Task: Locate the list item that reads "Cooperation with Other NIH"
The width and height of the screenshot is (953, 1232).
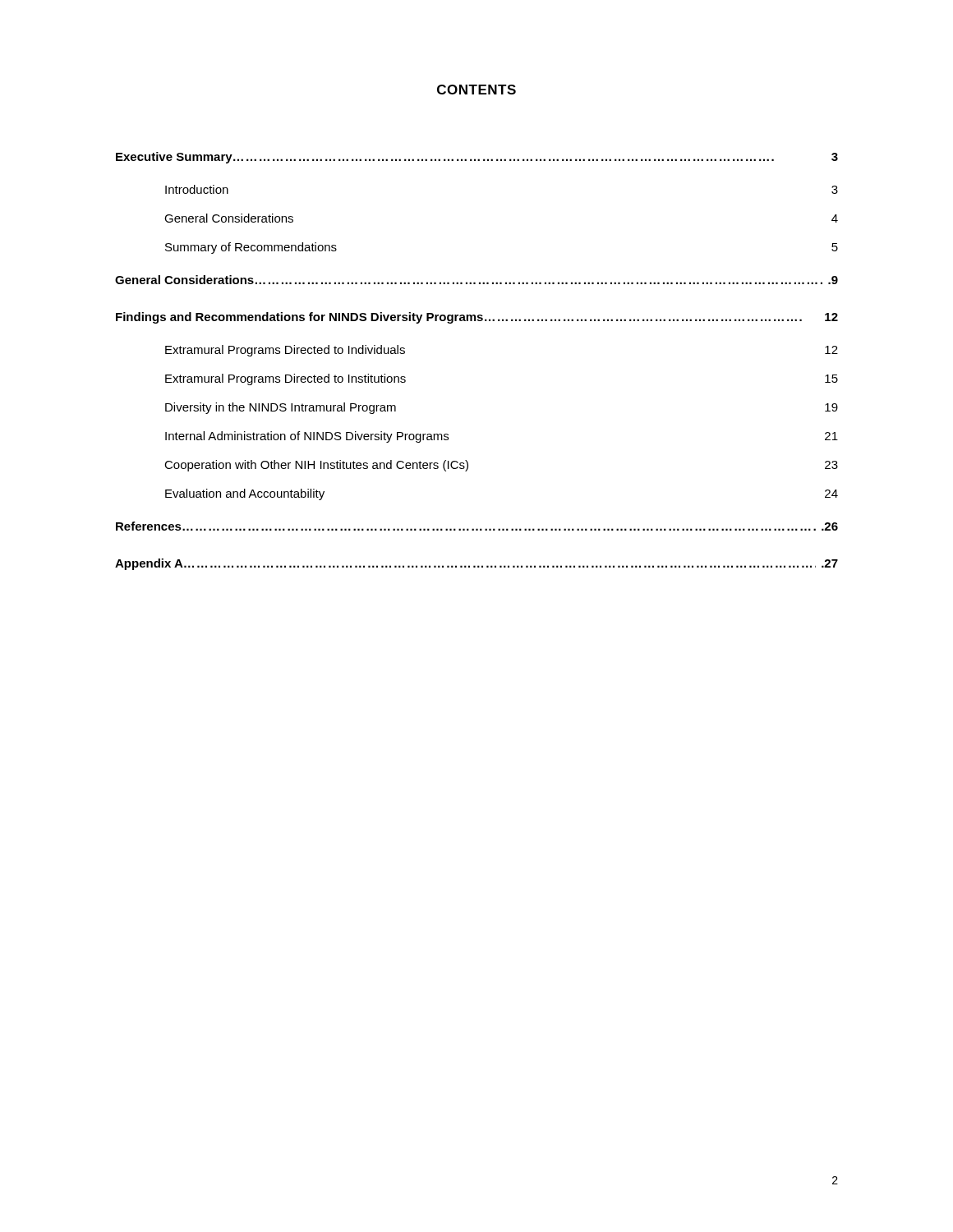Action: 476,464
